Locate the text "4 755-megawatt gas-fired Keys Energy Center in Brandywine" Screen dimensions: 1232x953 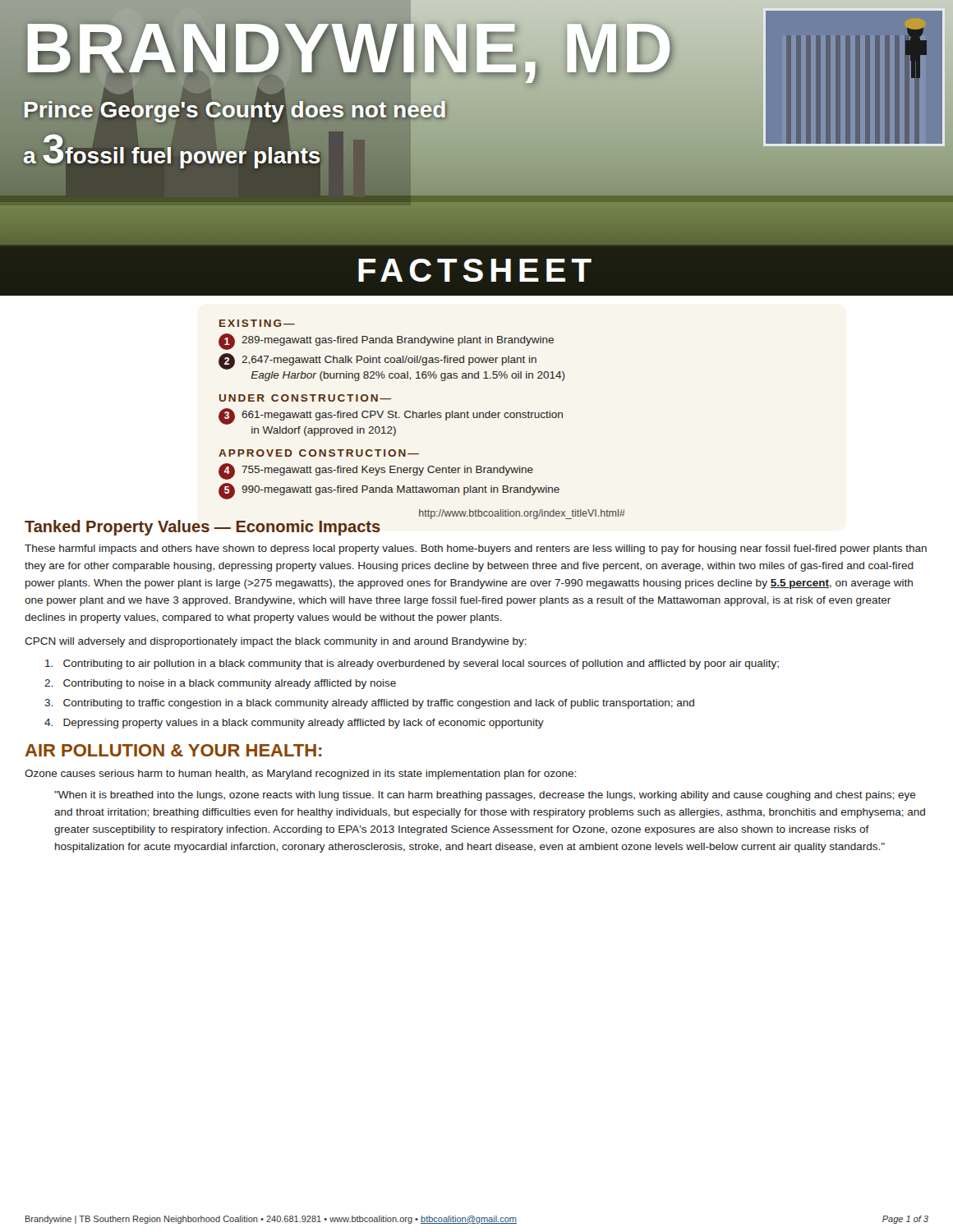522,471
